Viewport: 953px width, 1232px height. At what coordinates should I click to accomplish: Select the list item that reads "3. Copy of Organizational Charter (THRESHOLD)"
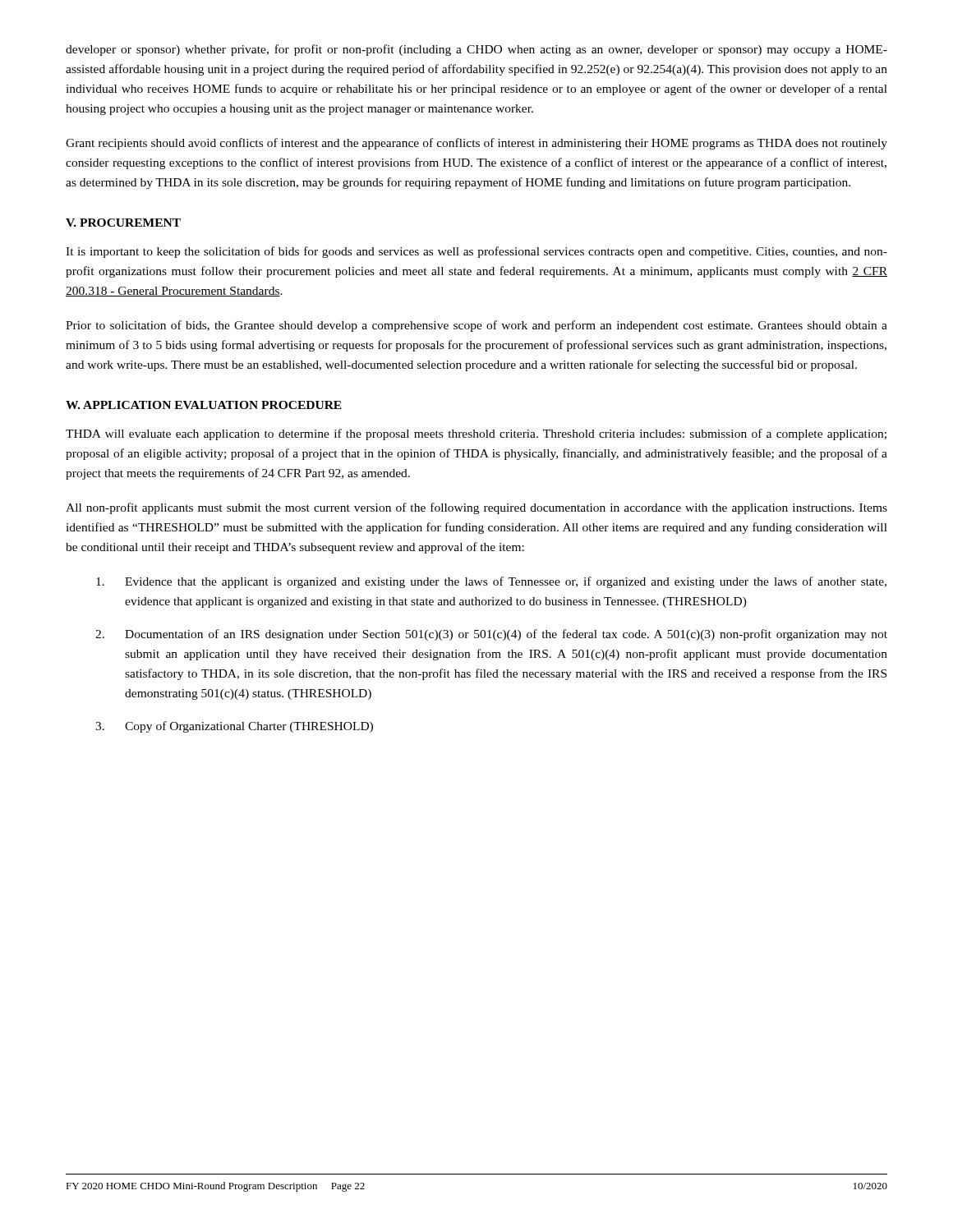tap(234, 727)
